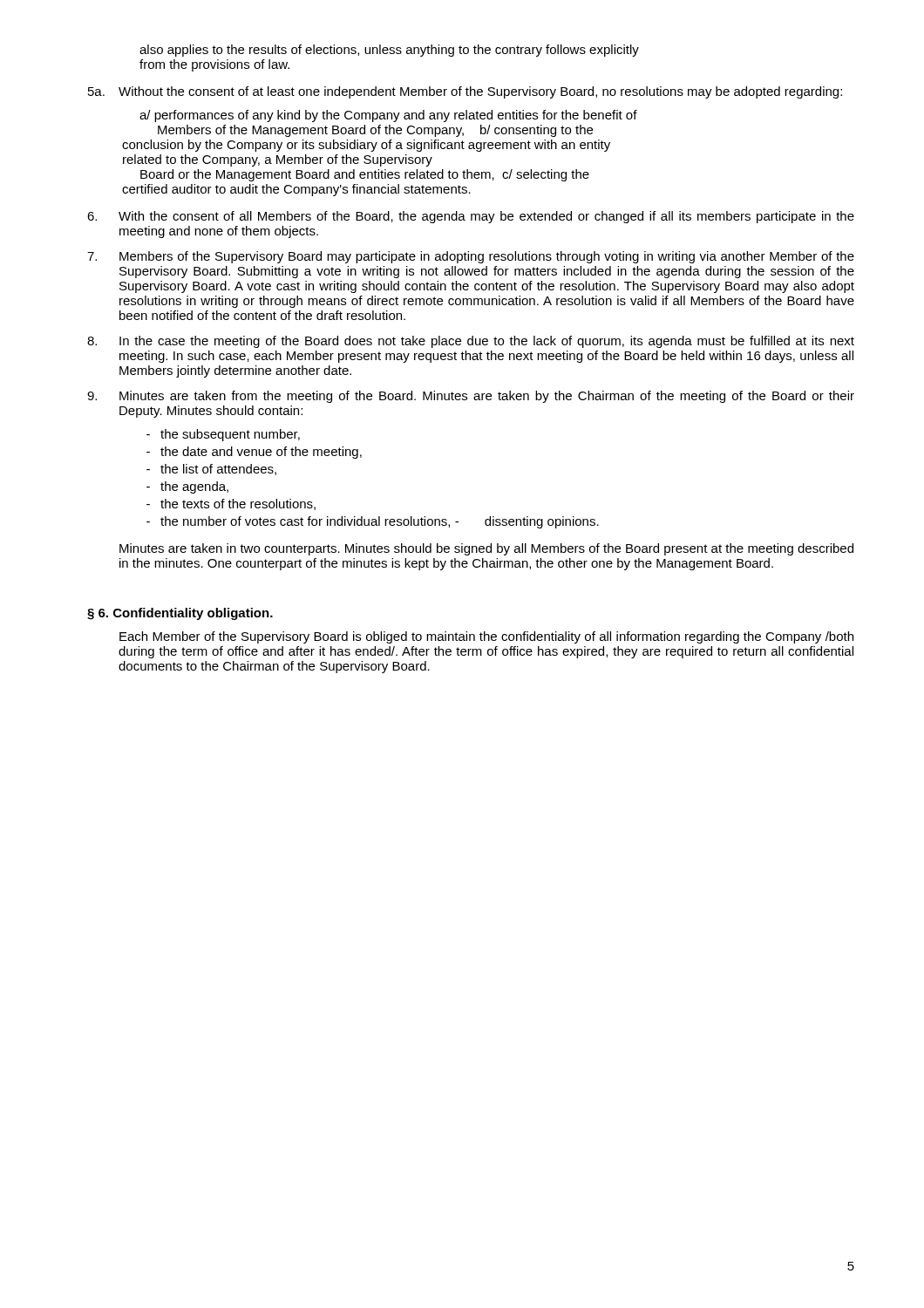The image size is (924, 1308).
Task: Find "§ 6. Confidentiality obligation." on this page
Action: (180, 613)
